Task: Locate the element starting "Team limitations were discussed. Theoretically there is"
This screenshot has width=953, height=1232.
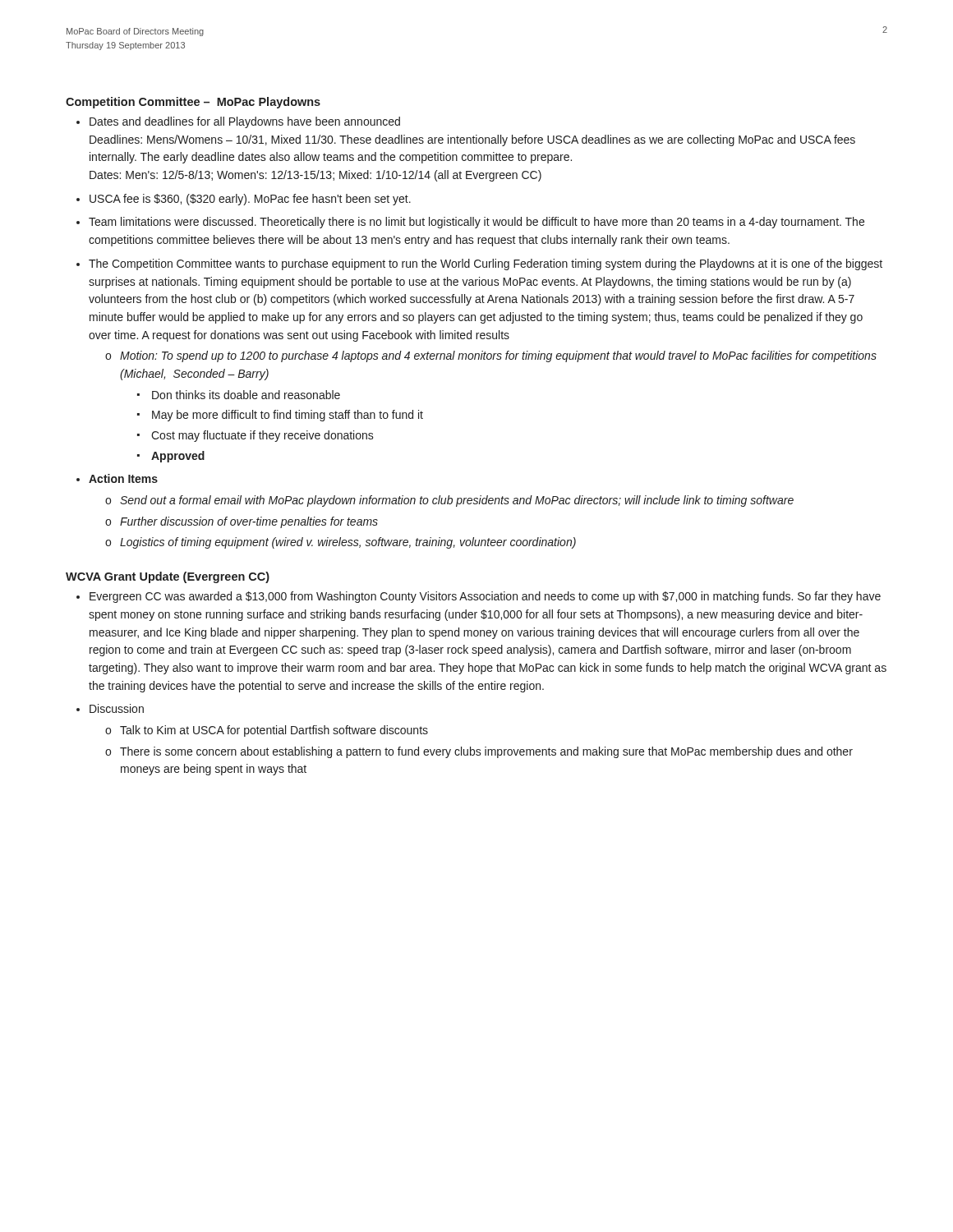Action: tap(477, 231)
